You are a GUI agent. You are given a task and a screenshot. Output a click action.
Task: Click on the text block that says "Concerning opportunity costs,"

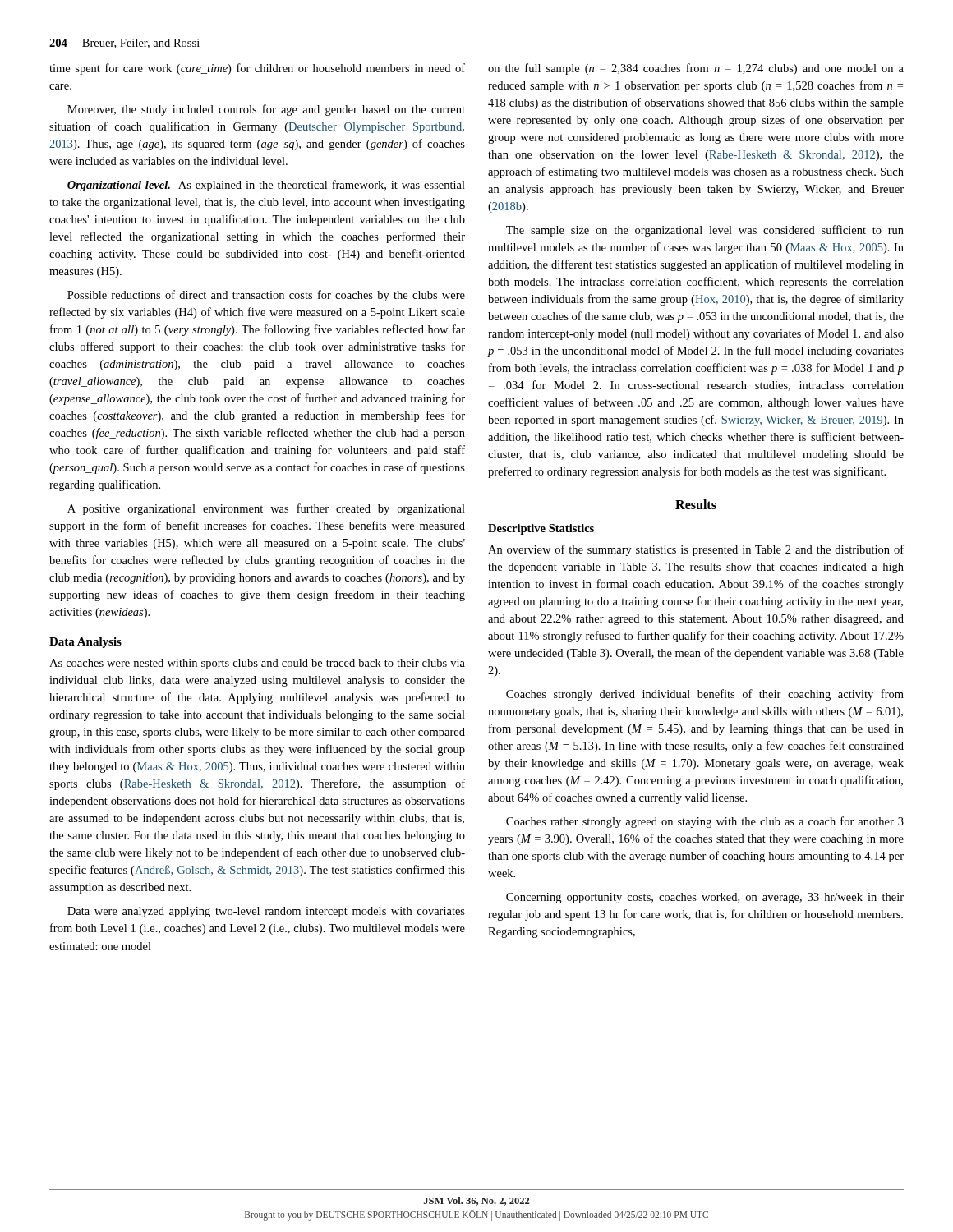(696, 915)
